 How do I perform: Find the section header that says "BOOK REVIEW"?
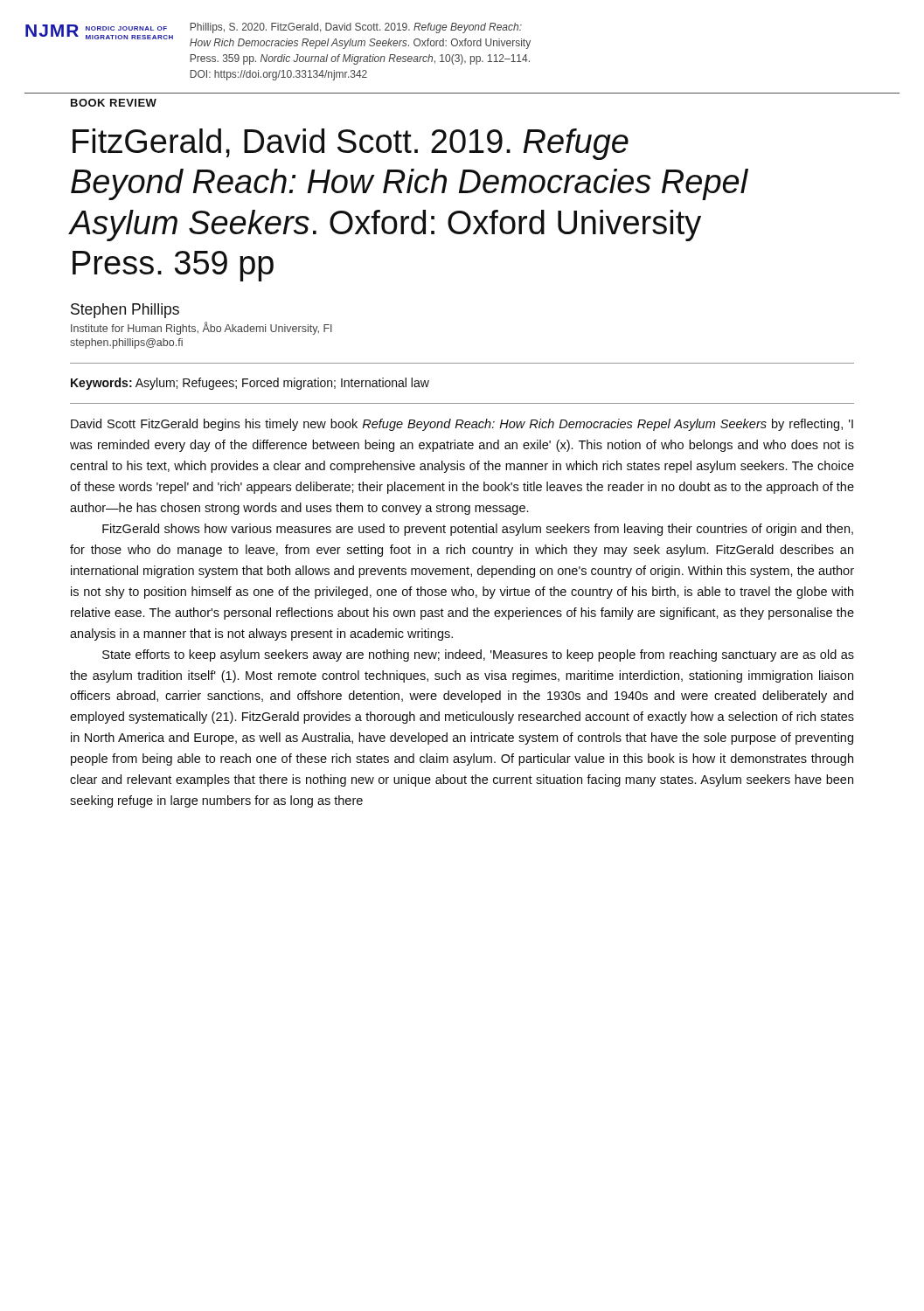(113, 103)
